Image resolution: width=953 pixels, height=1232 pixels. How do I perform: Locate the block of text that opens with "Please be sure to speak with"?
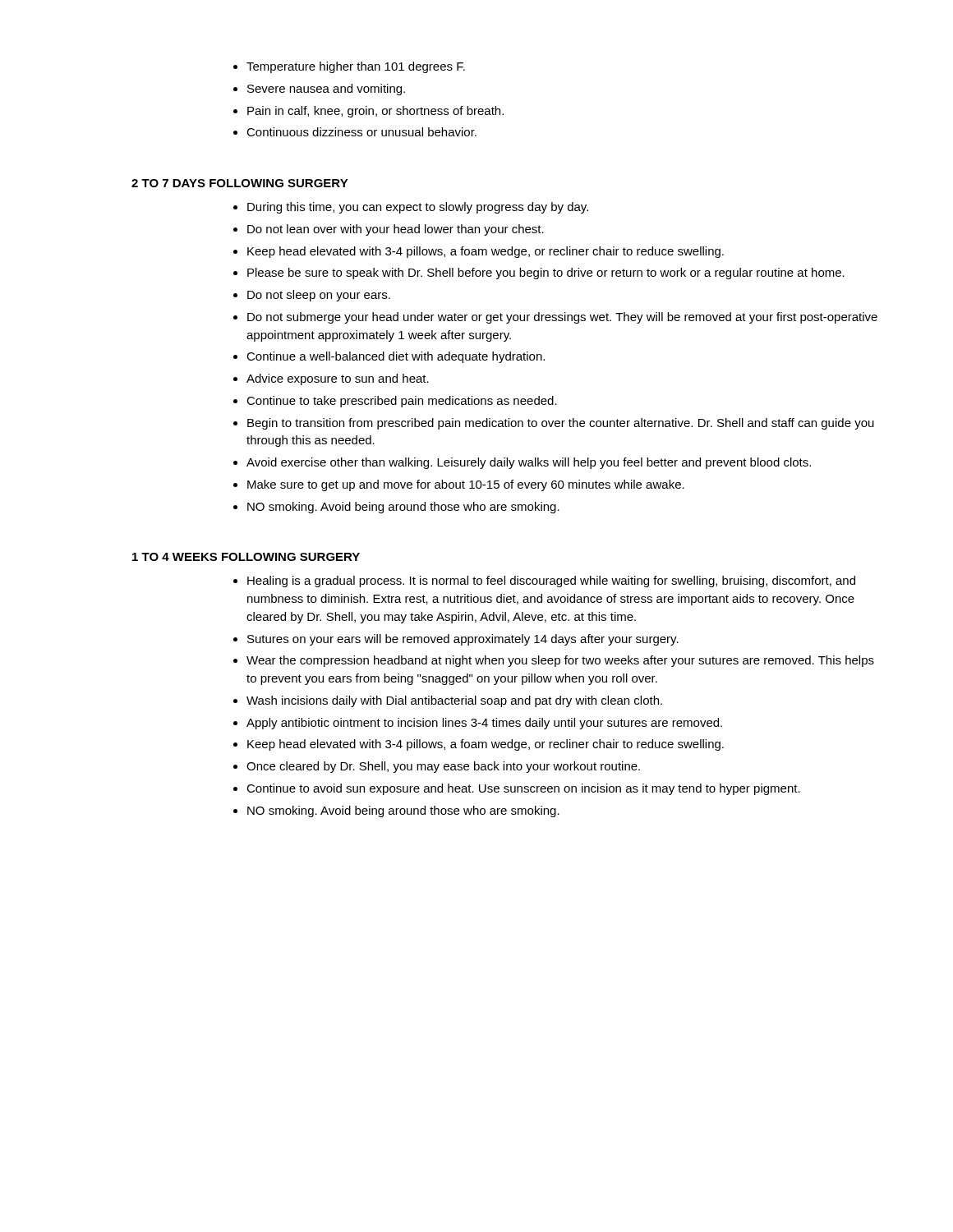coord(546,272)
